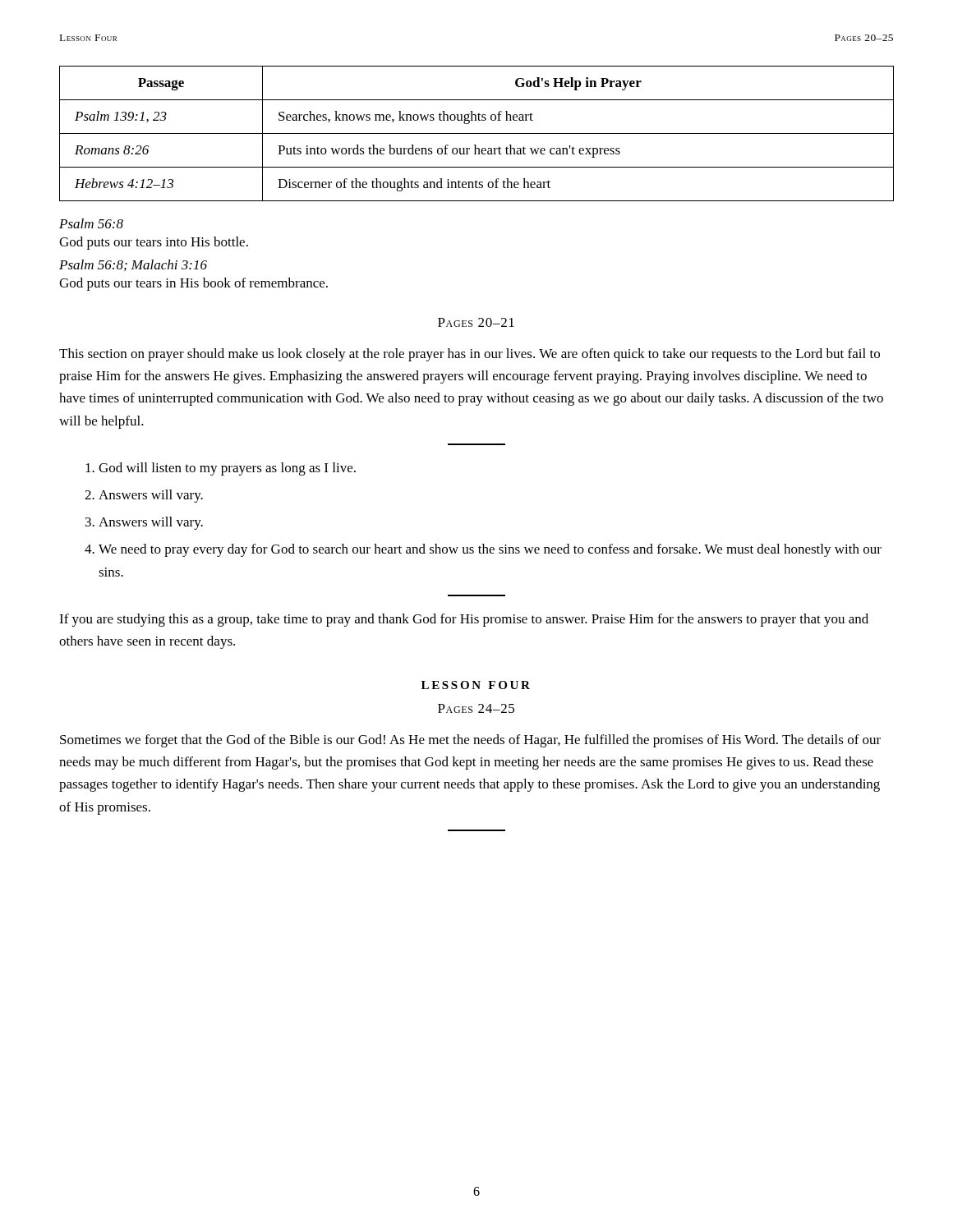Image resolution: width=953 pixels, height=1232 pixels.
Task: Locate a table
Action: pos(476,133)
